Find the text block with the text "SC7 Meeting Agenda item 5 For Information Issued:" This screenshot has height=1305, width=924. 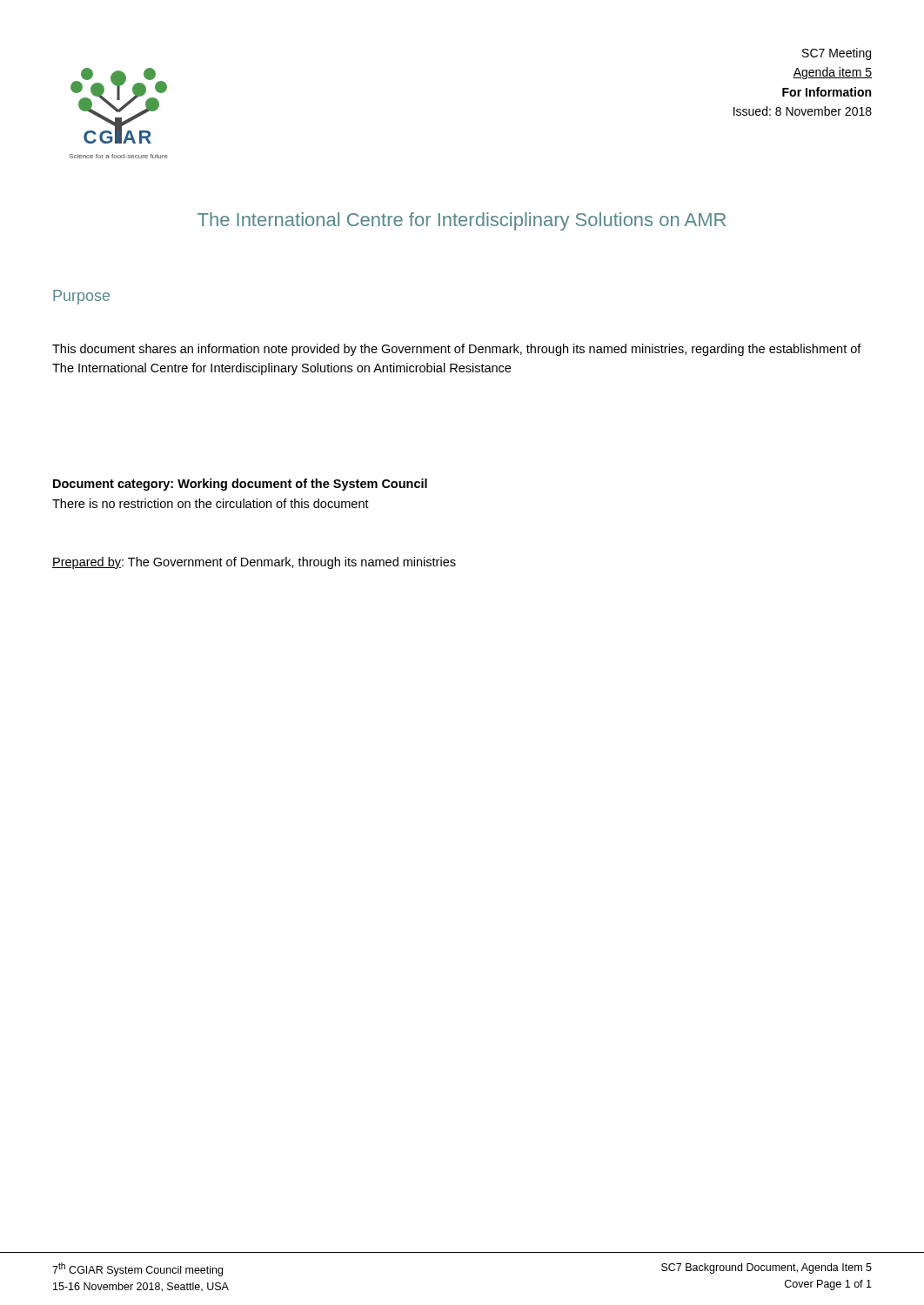802,82
